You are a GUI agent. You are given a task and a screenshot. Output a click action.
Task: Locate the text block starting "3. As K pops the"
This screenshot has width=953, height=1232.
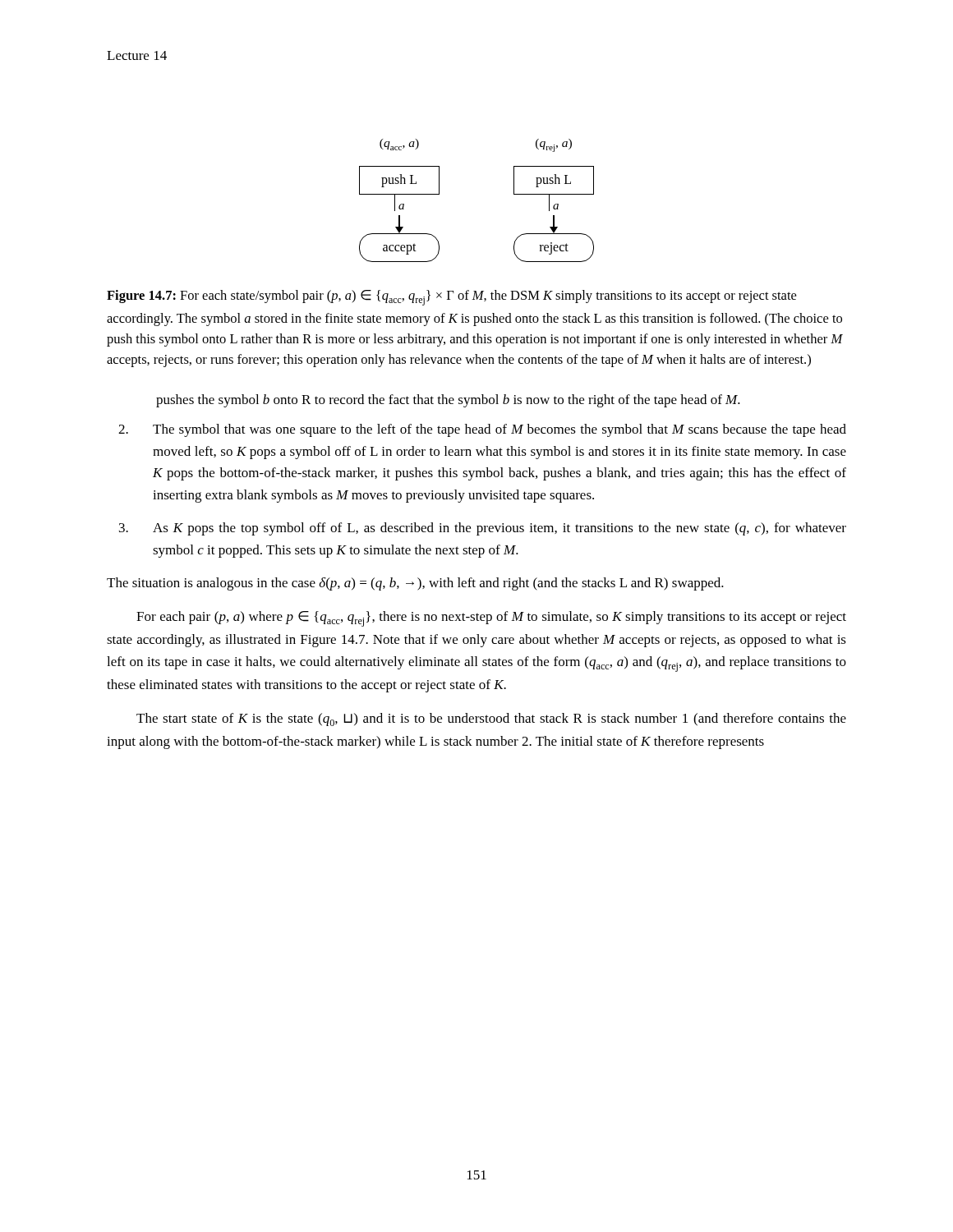click(x=476, y=539)
